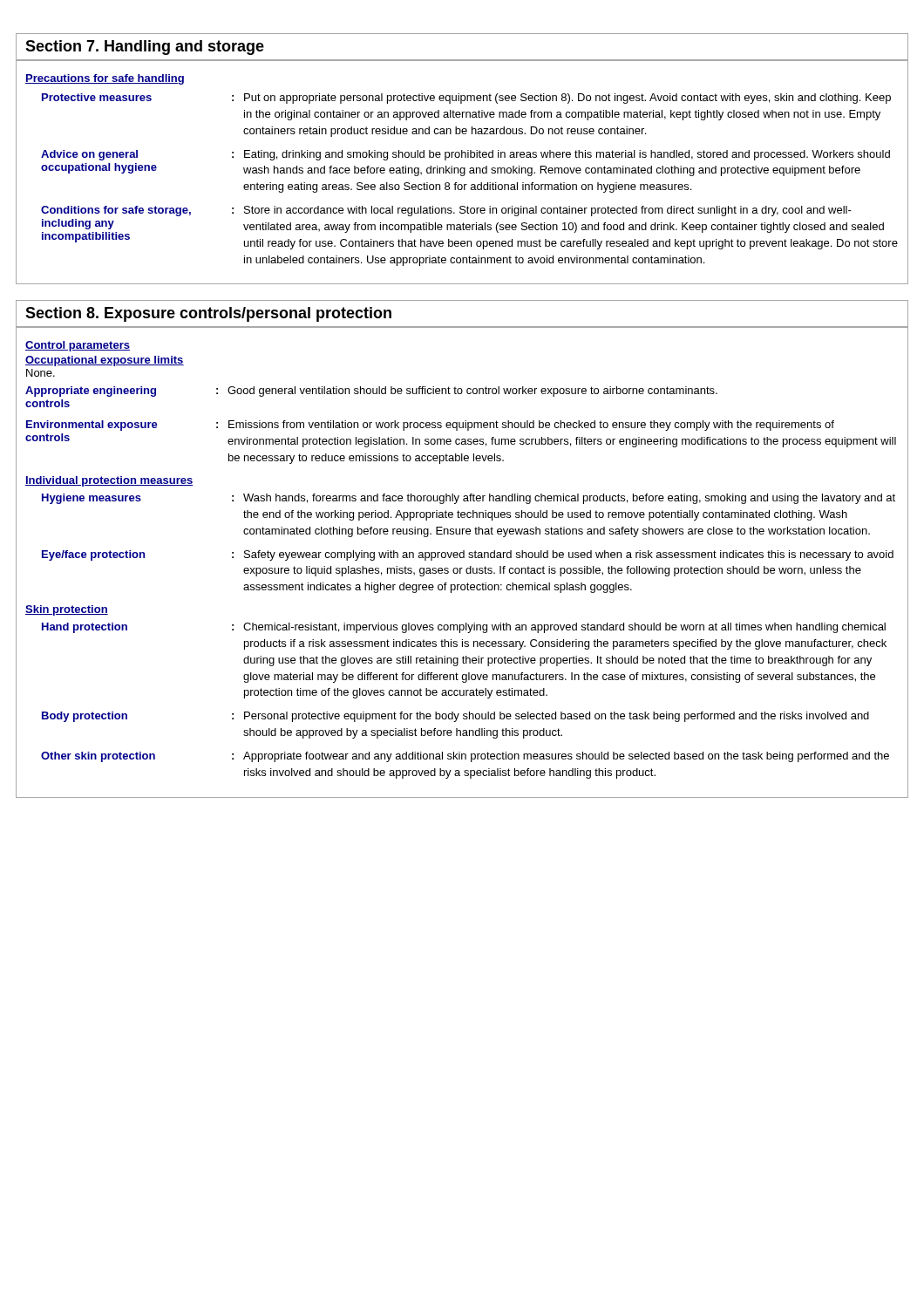Find the block starting "Skin protection"

(x=67, y=609)
